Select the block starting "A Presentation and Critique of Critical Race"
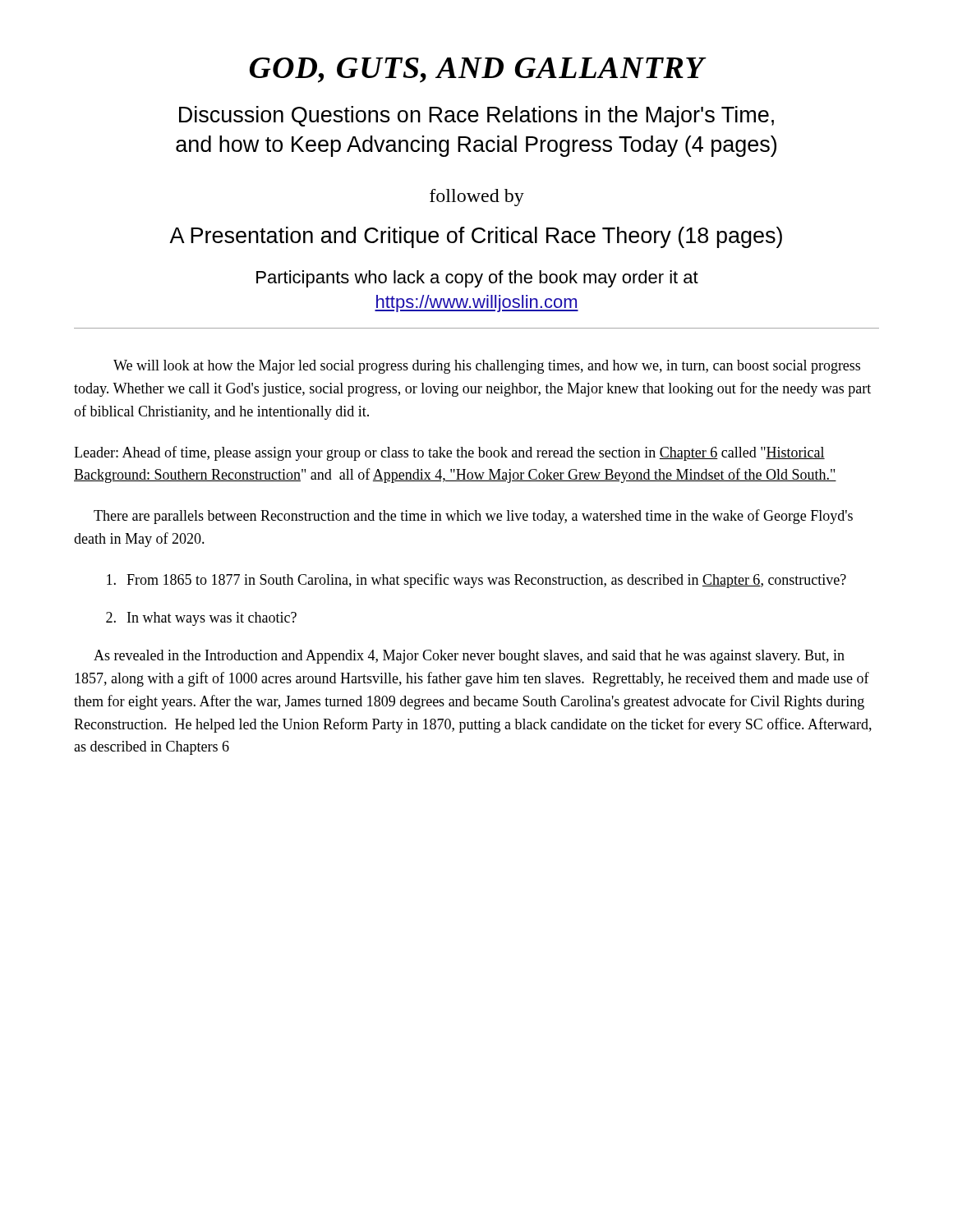 (x=476, y=236)
